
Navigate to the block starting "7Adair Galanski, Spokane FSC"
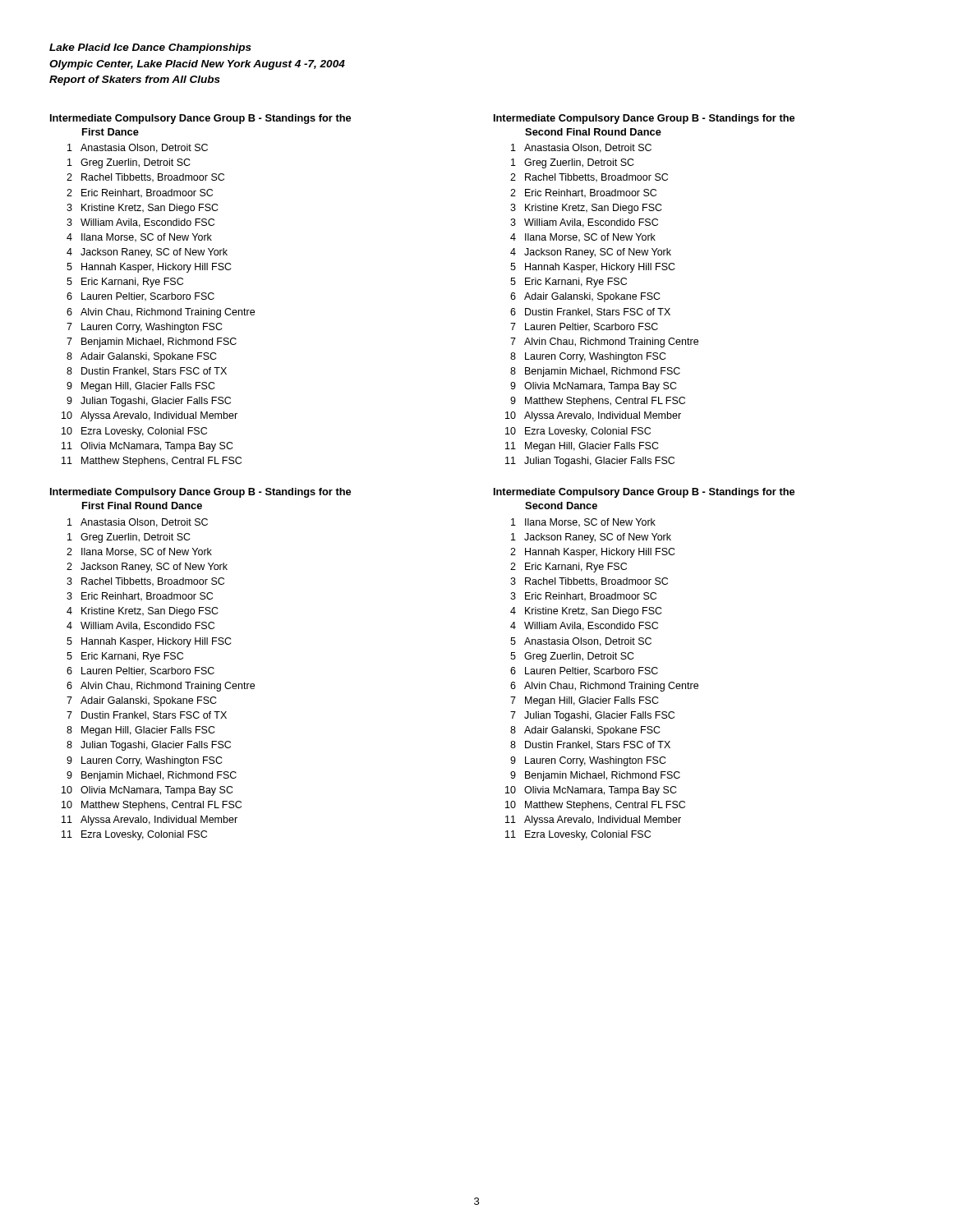(x=142, y=701)
